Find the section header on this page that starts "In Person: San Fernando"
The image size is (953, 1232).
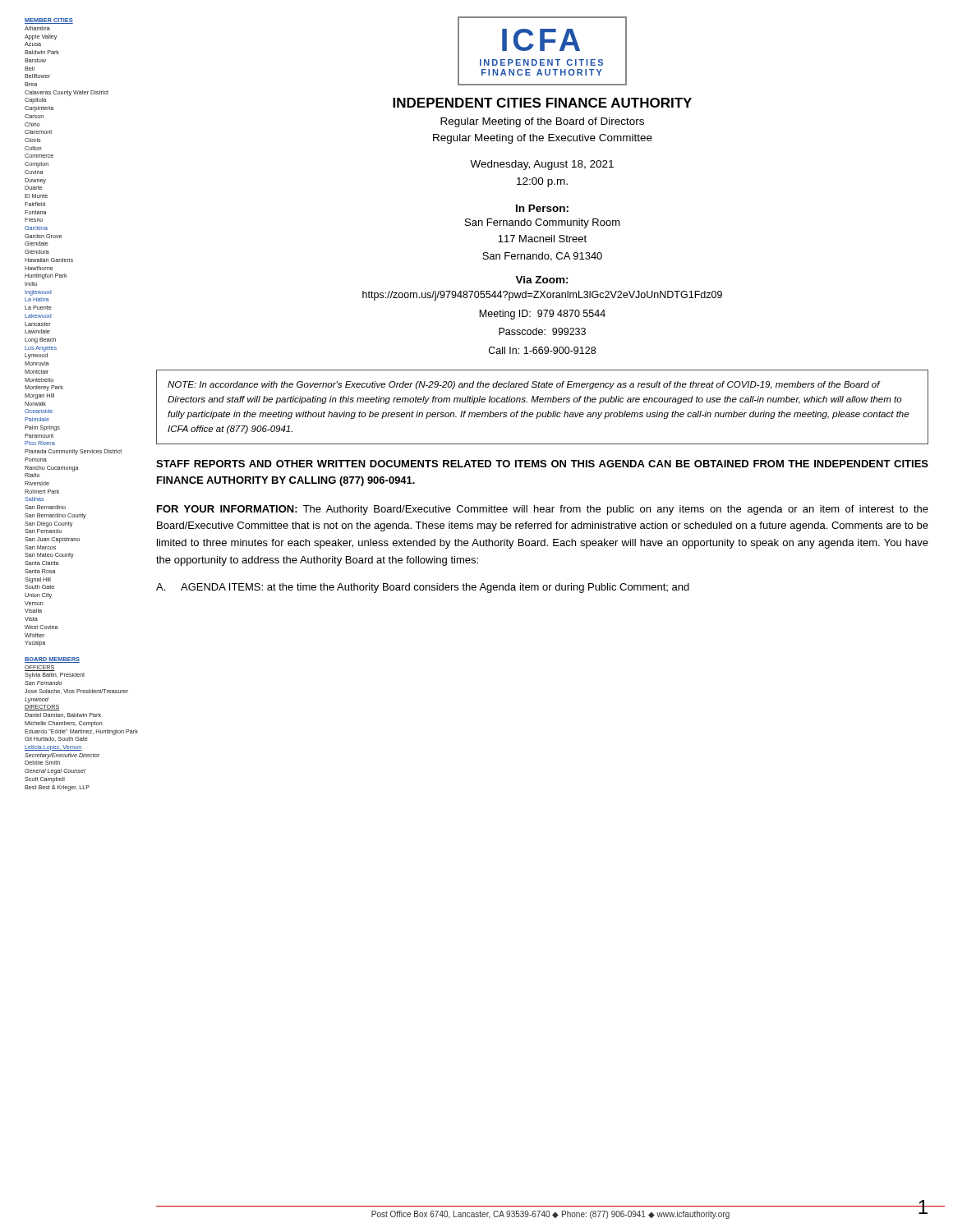click(542, 234)
